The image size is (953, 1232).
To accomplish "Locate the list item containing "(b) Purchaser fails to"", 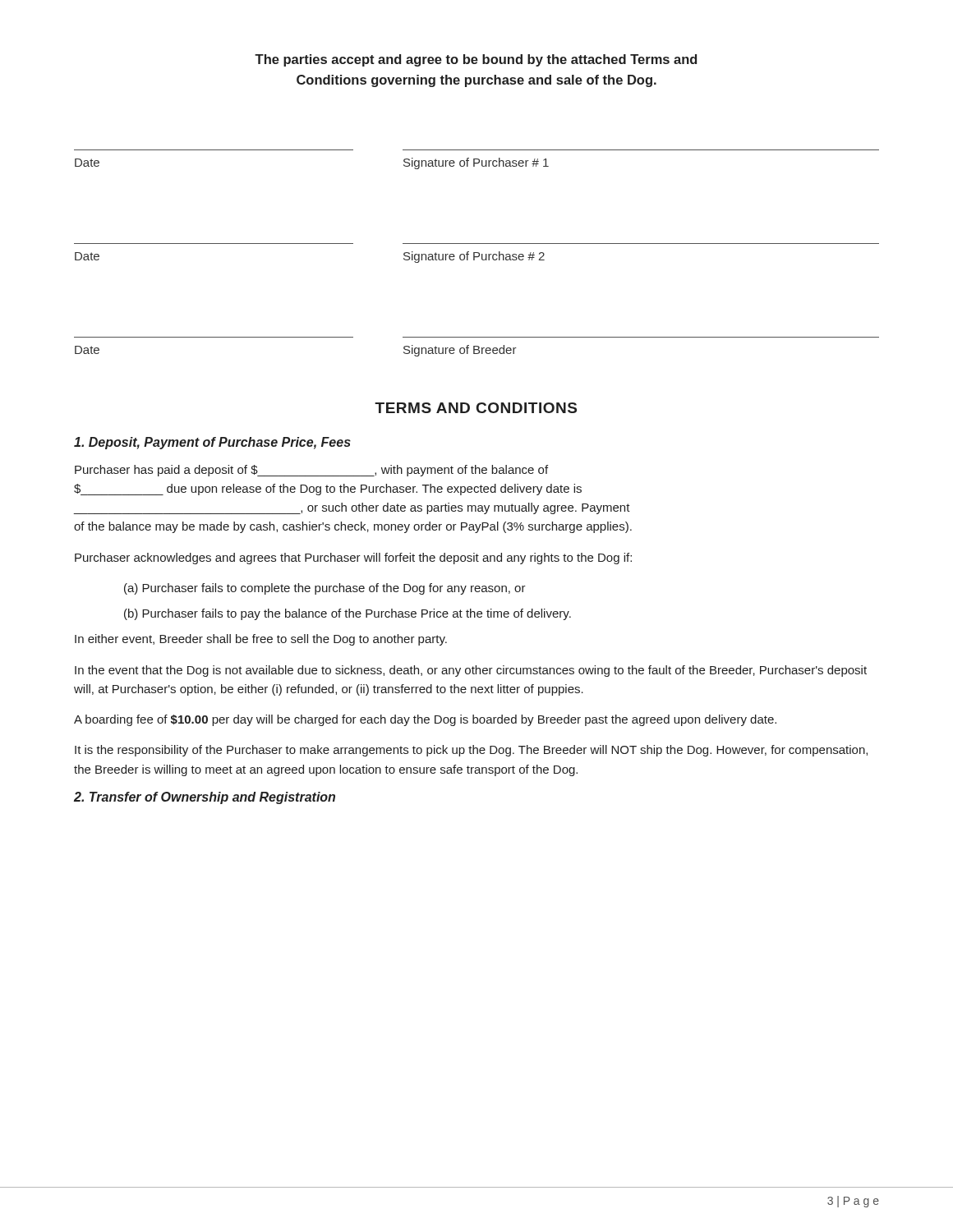I will point(347,613).
